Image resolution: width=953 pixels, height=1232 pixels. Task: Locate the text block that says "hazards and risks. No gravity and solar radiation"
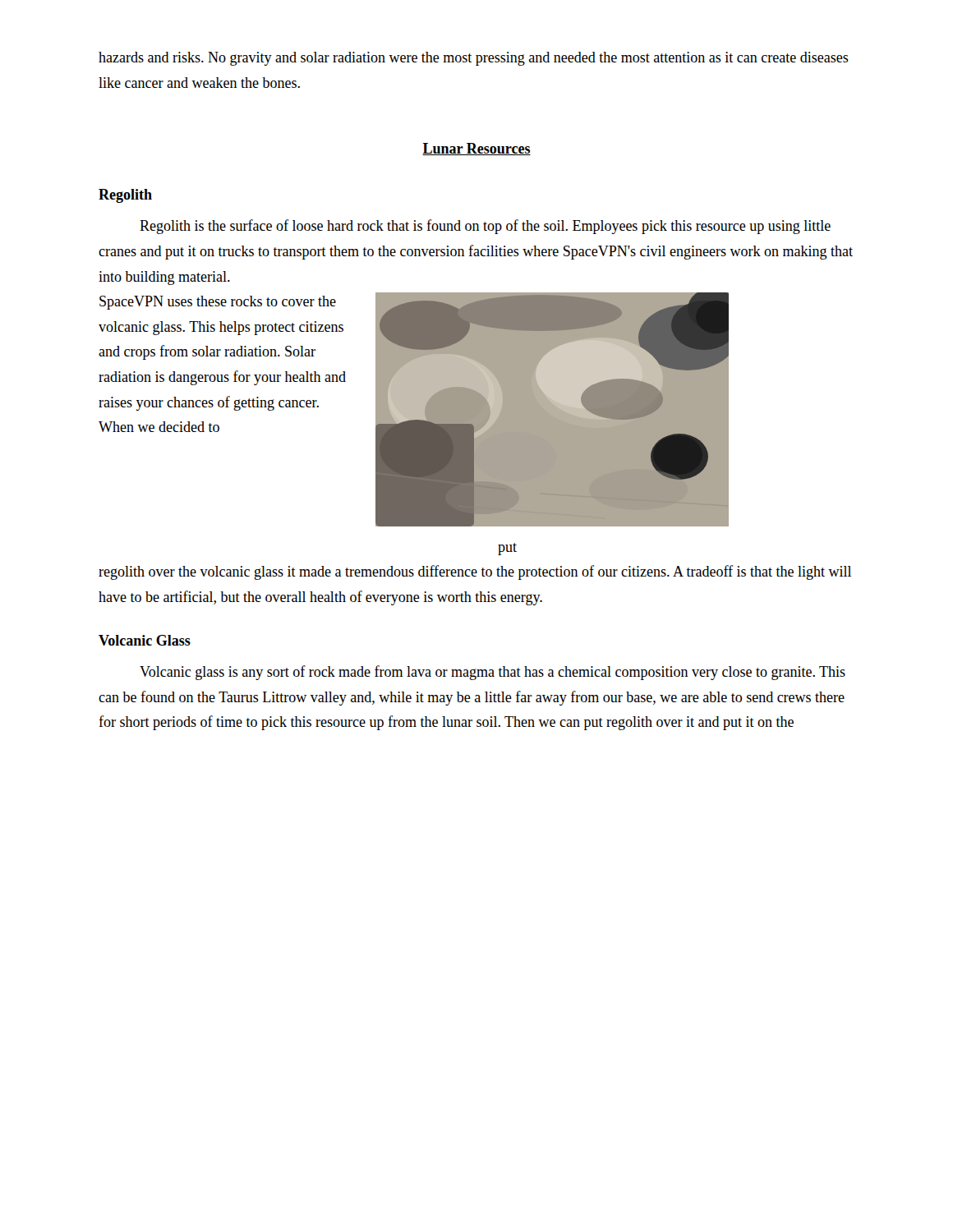(x=473, y=70)
